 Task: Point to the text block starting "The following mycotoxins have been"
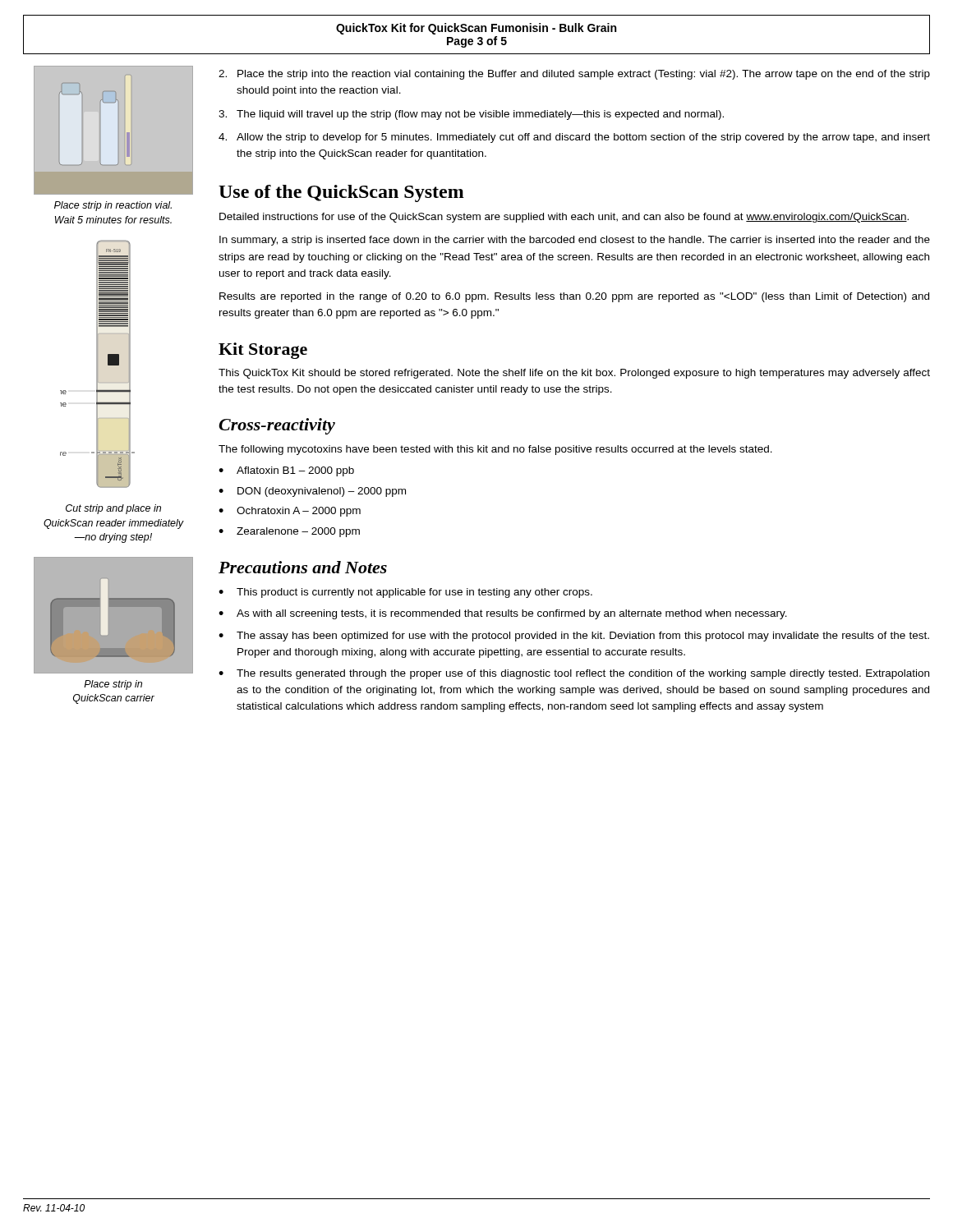point(496,449)
